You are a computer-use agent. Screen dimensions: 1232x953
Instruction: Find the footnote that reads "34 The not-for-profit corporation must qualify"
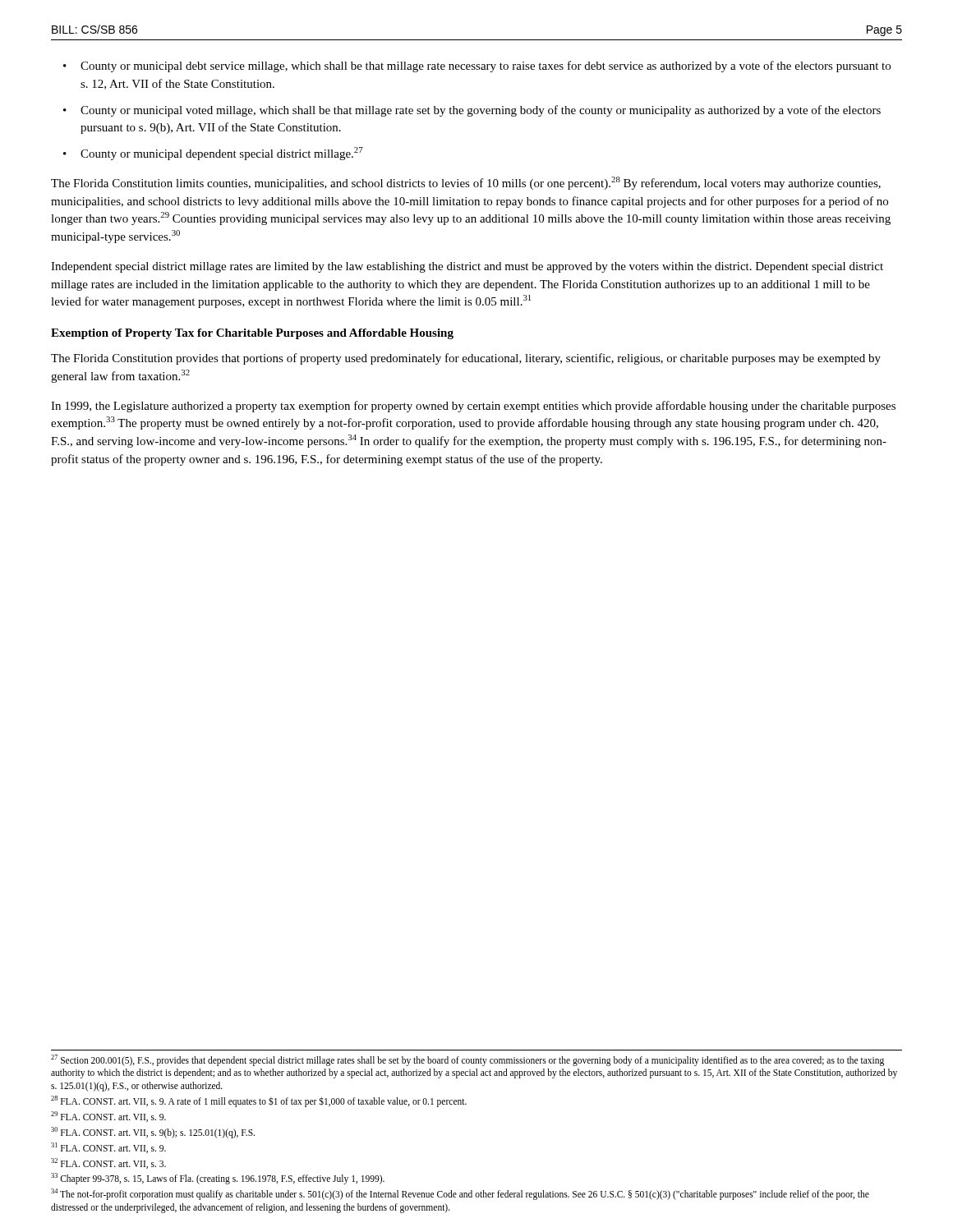click(x=460, y=1201)
